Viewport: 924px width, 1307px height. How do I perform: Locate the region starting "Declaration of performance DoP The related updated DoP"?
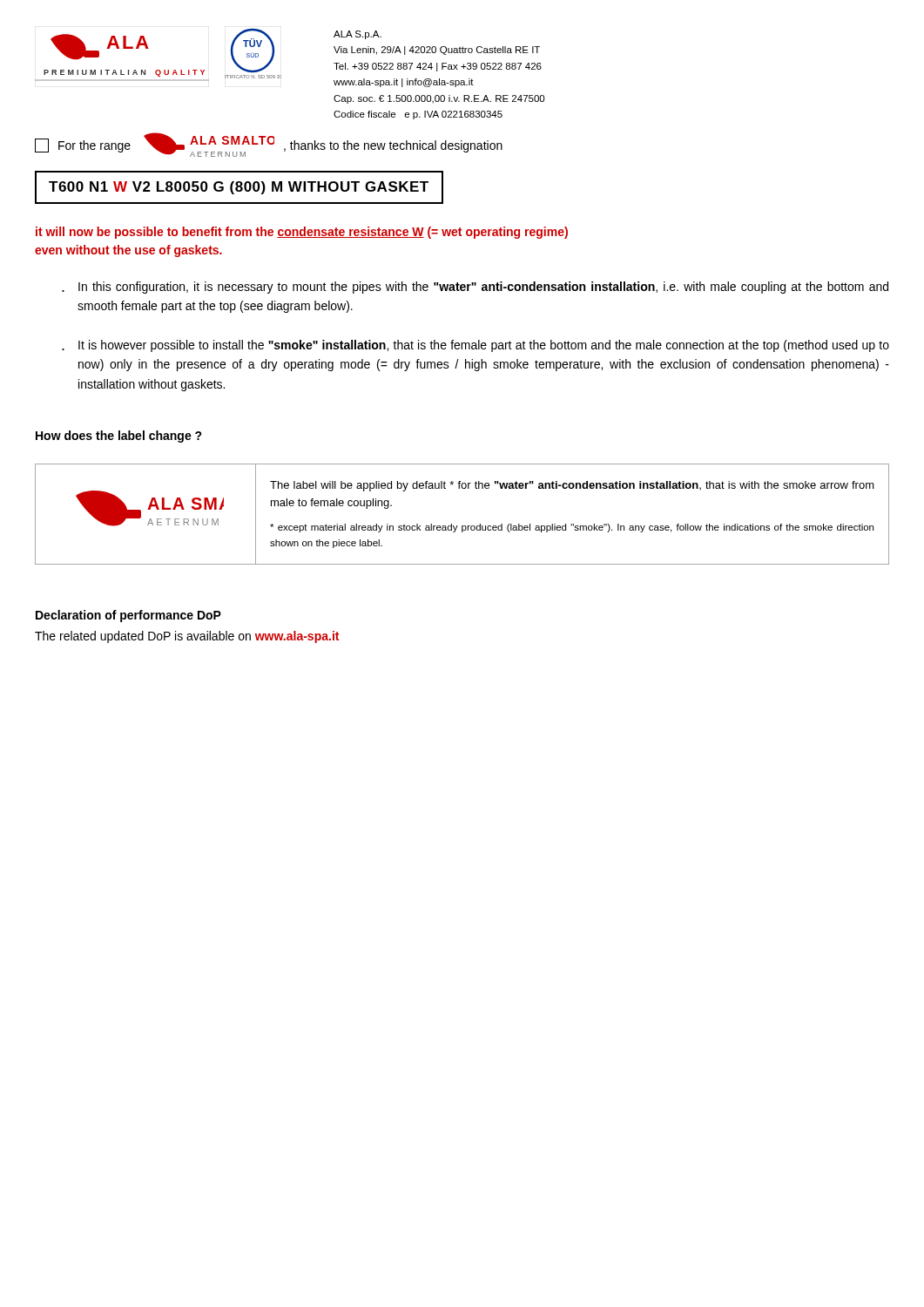(x=128, y=616)
